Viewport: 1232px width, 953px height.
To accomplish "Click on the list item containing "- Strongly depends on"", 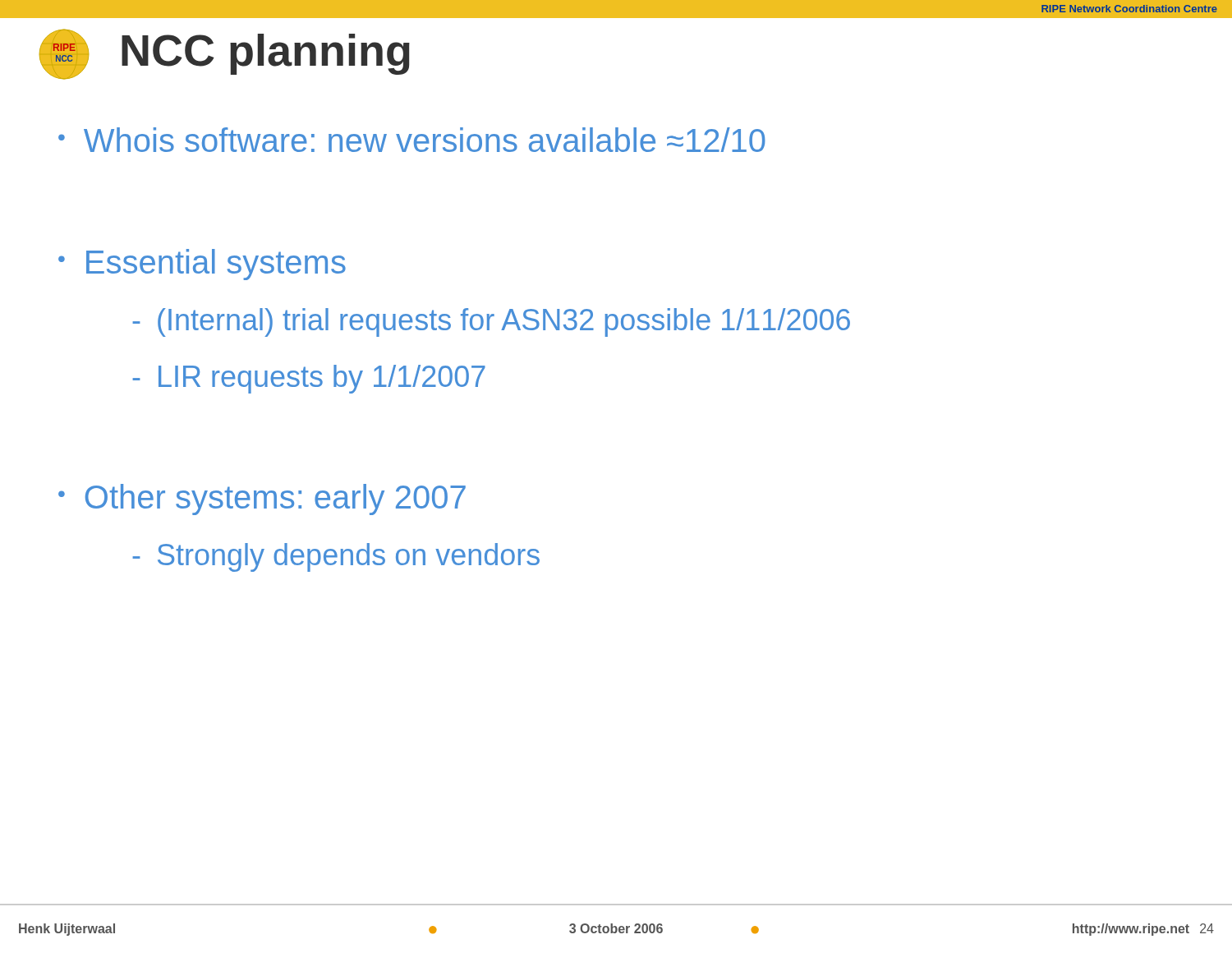I will tap(336, 555).
